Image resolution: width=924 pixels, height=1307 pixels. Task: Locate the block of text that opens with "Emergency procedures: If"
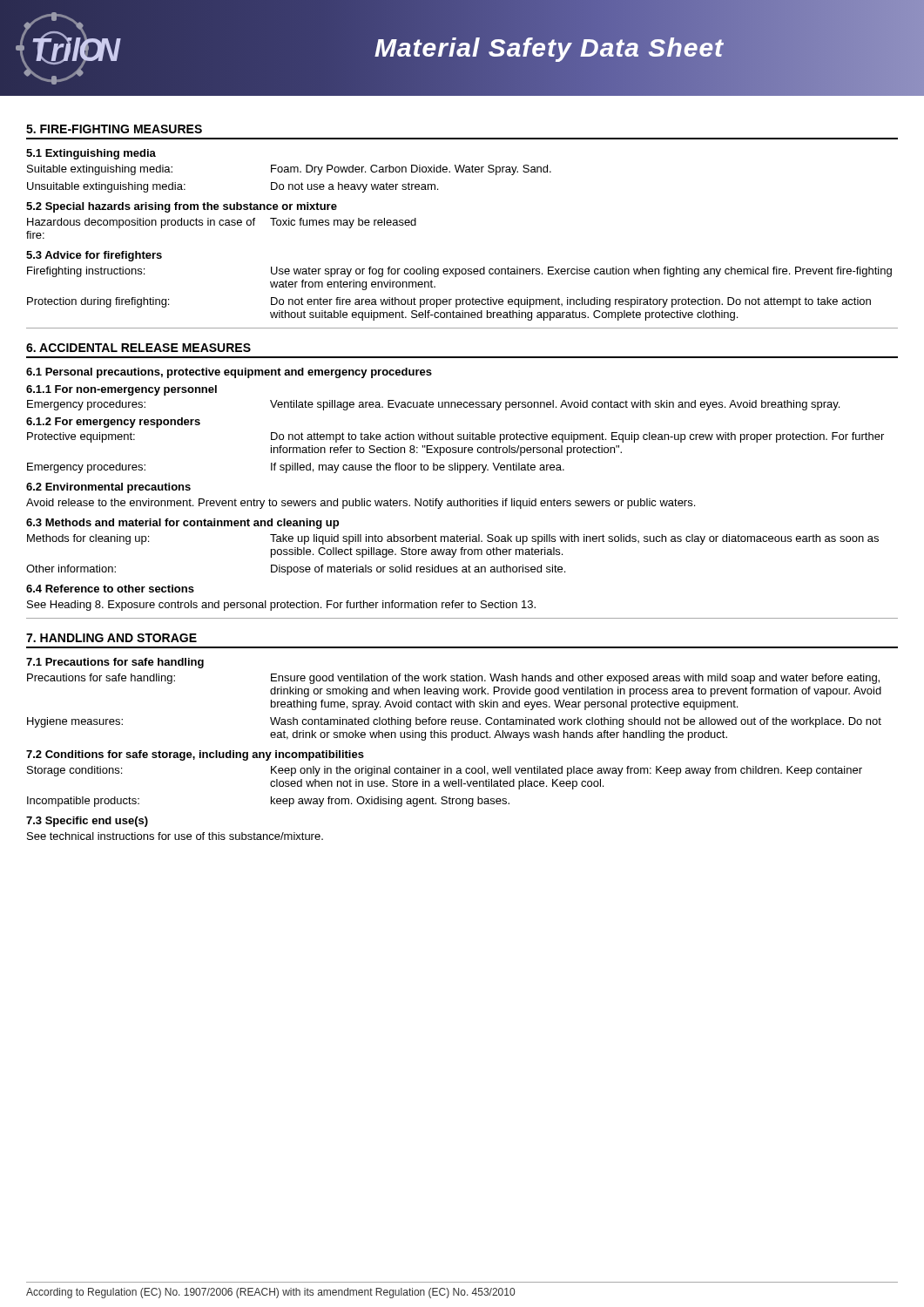tap(462, 467)
